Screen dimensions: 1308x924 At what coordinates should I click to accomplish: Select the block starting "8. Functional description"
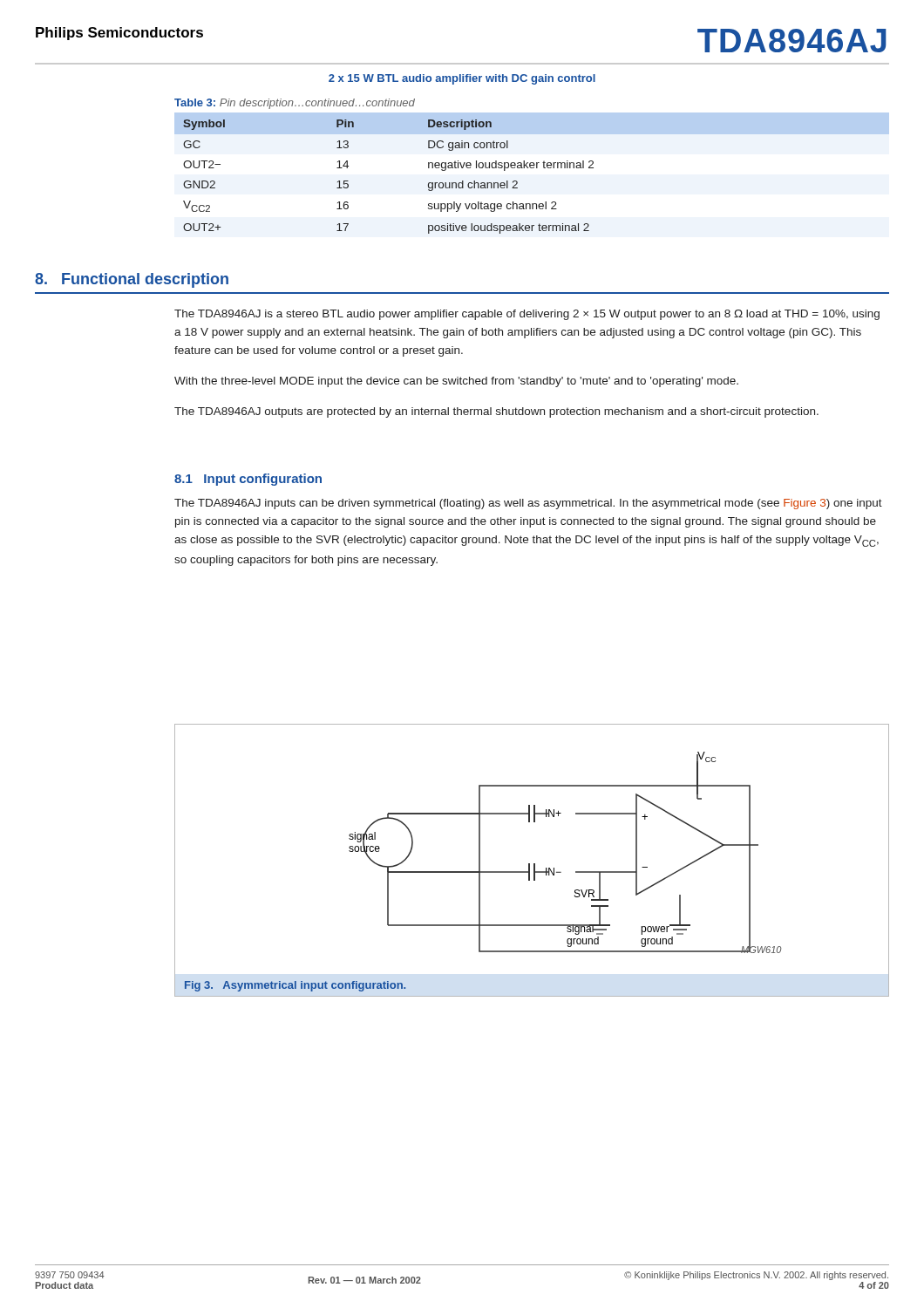(132, 279)
